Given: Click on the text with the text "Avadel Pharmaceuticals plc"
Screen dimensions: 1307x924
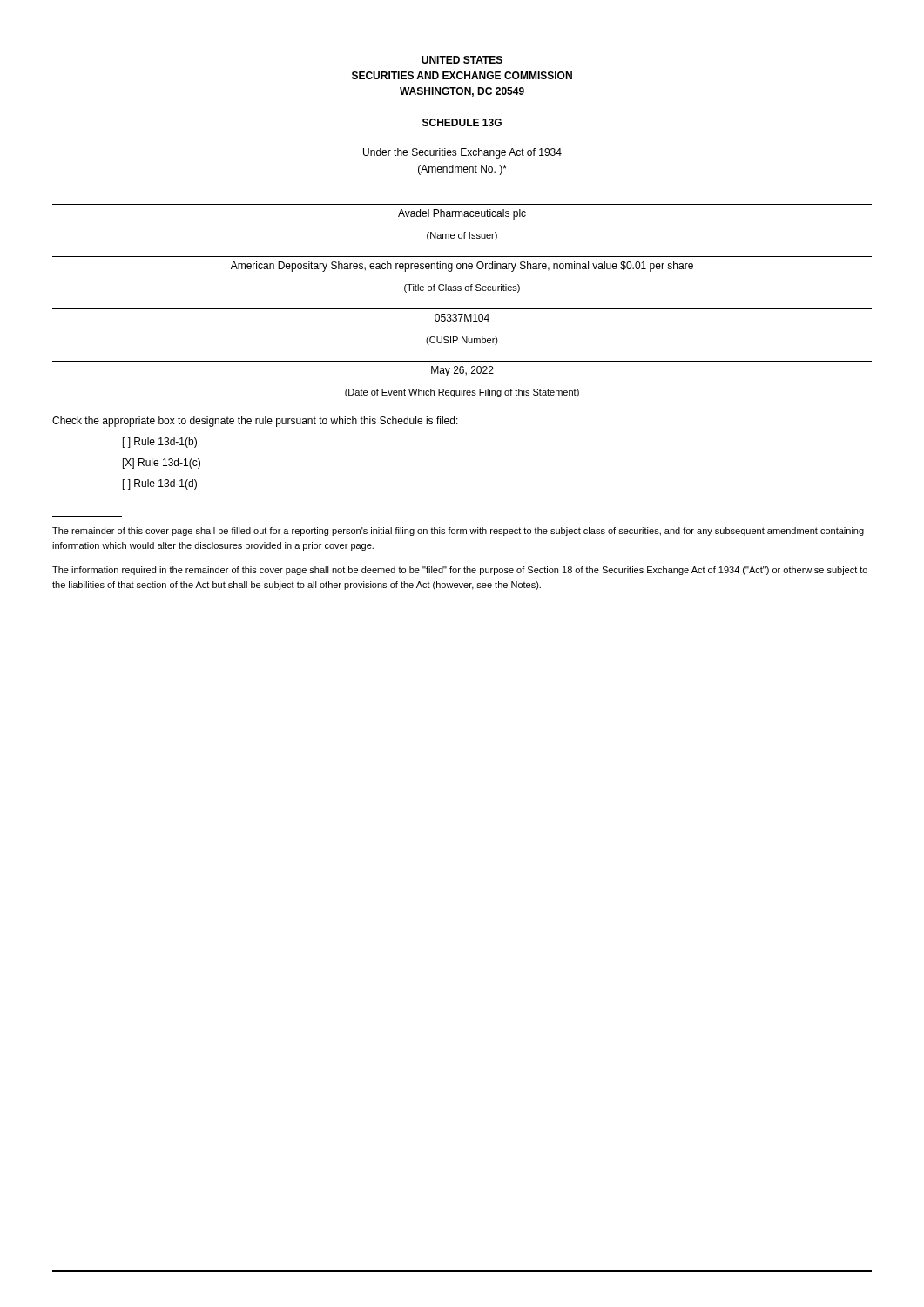Looking at the screenshot, I should 462,213.
